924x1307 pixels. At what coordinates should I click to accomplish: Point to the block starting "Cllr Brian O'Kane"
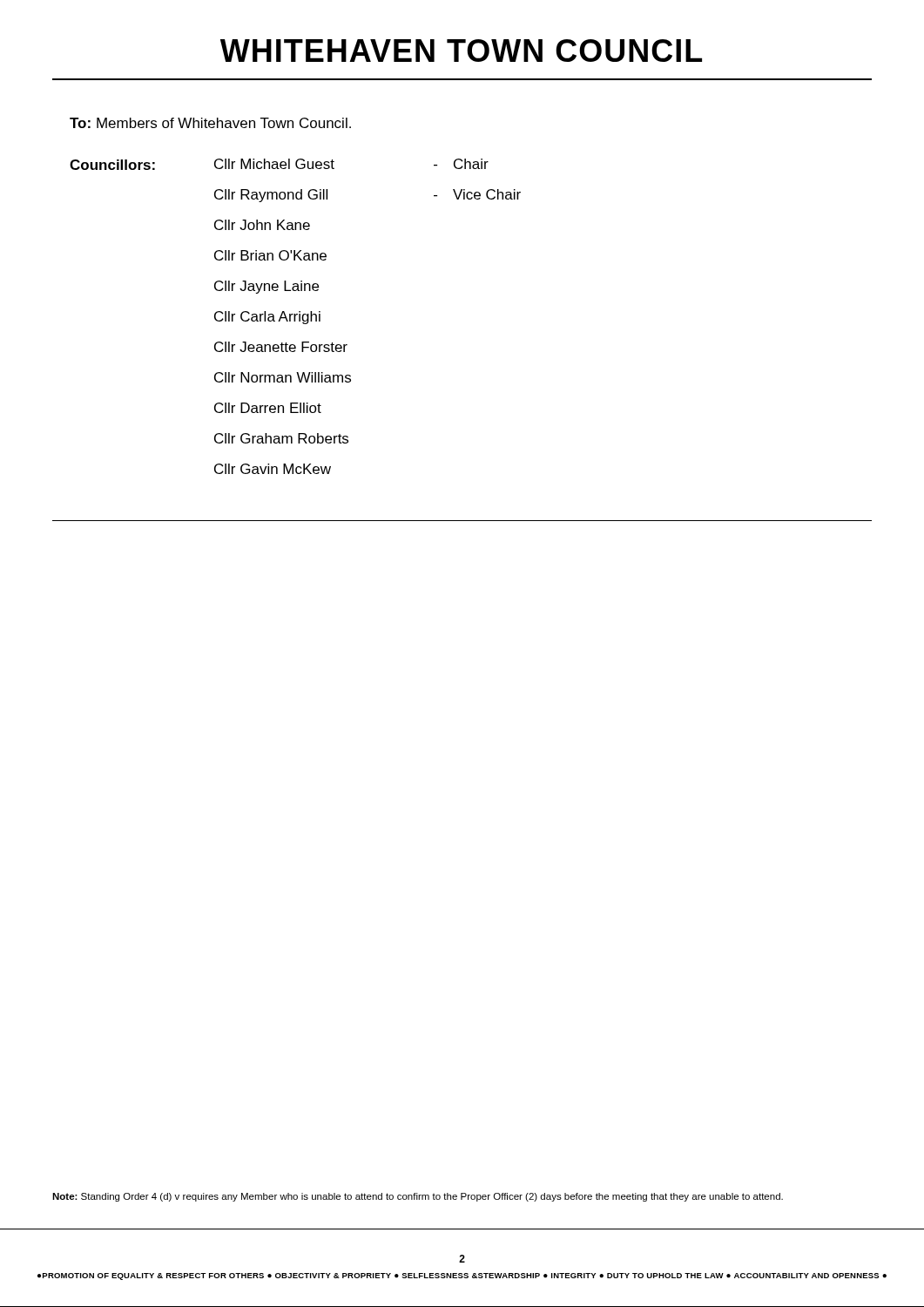(316, 256)
